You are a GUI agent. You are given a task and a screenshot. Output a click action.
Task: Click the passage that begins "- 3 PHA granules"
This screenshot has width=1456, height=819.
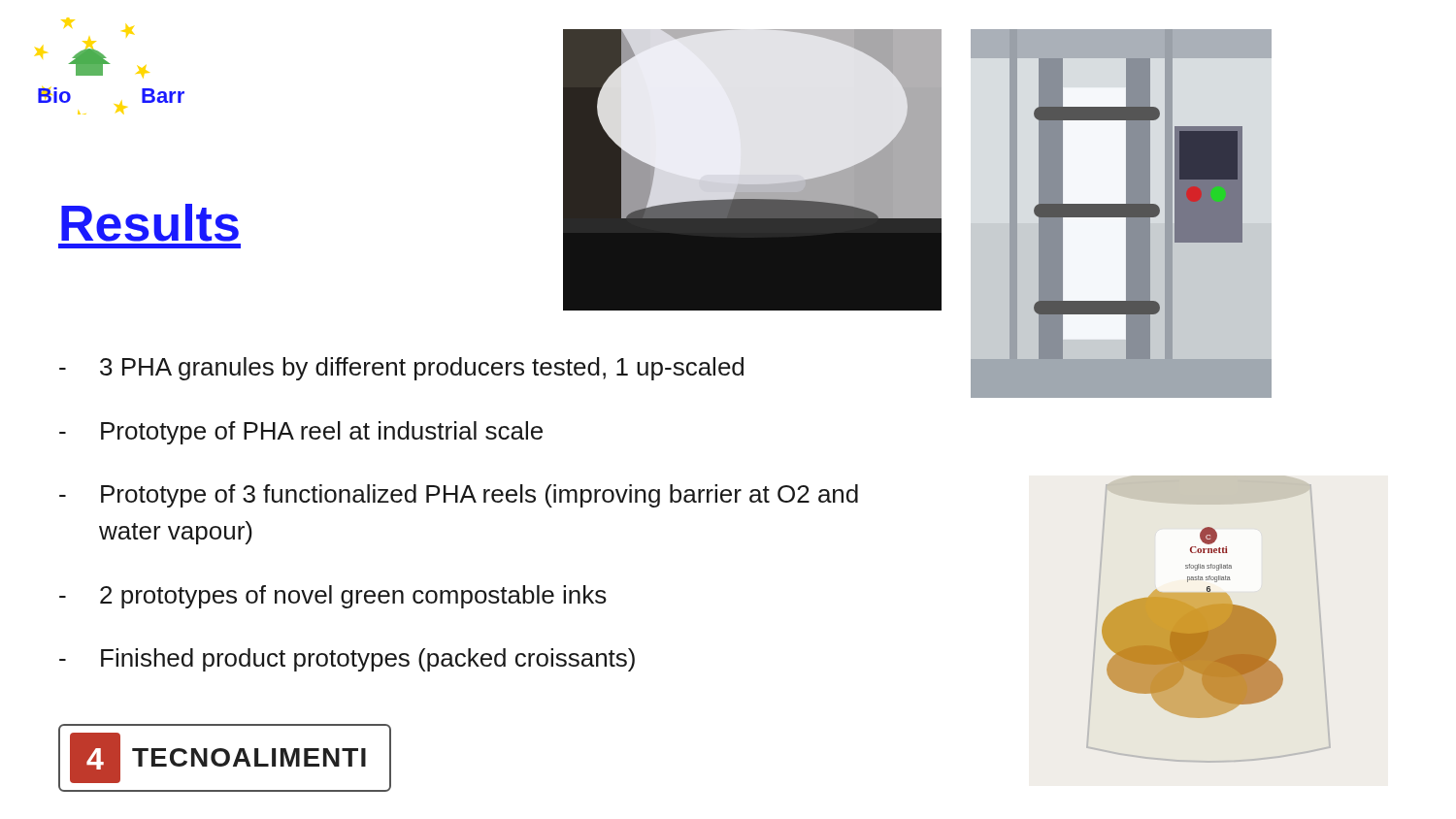tap(402, 368)
